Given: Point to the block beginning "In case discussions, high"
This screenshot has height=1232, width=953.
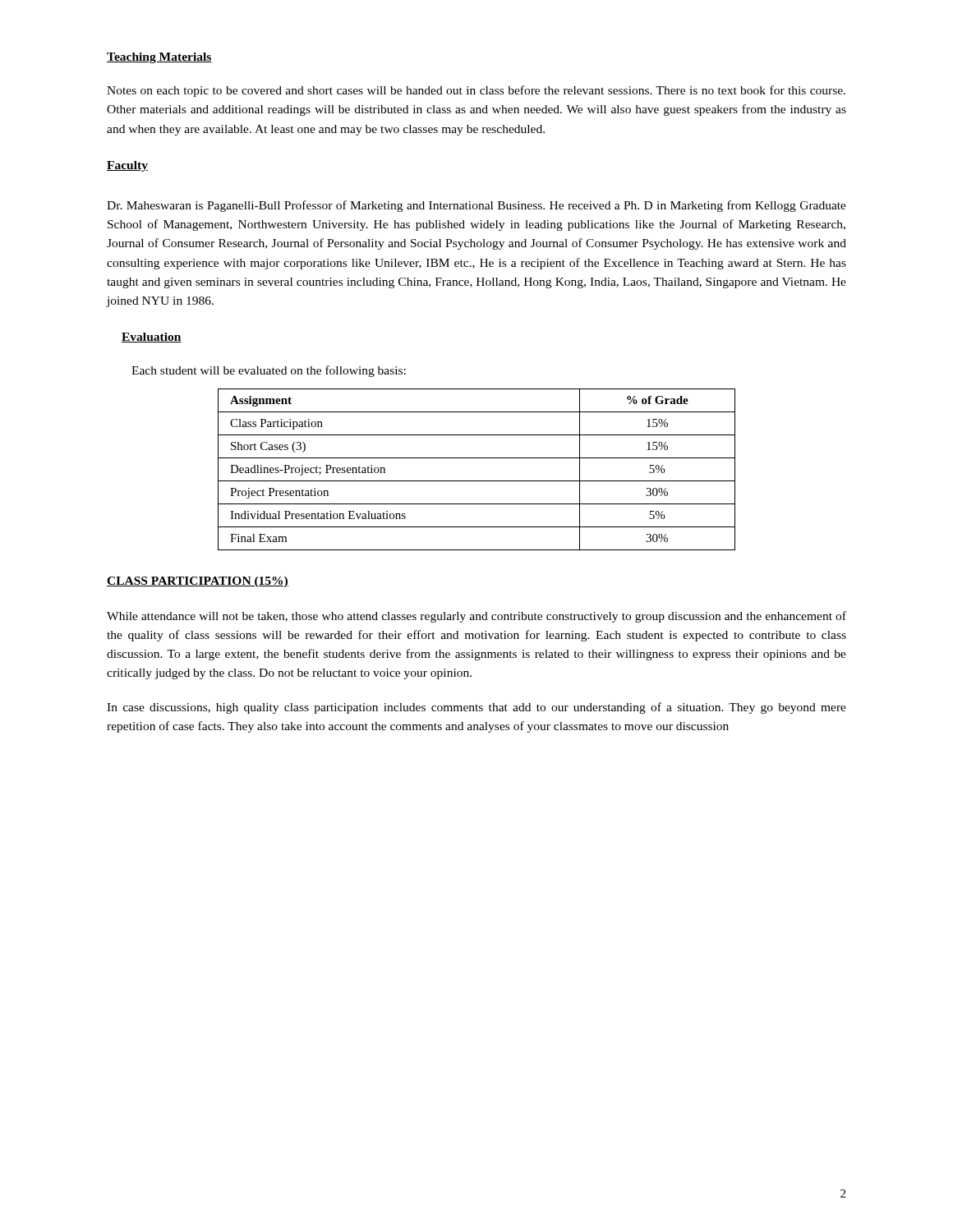Looking at the screenshot, I should point(476,716).
